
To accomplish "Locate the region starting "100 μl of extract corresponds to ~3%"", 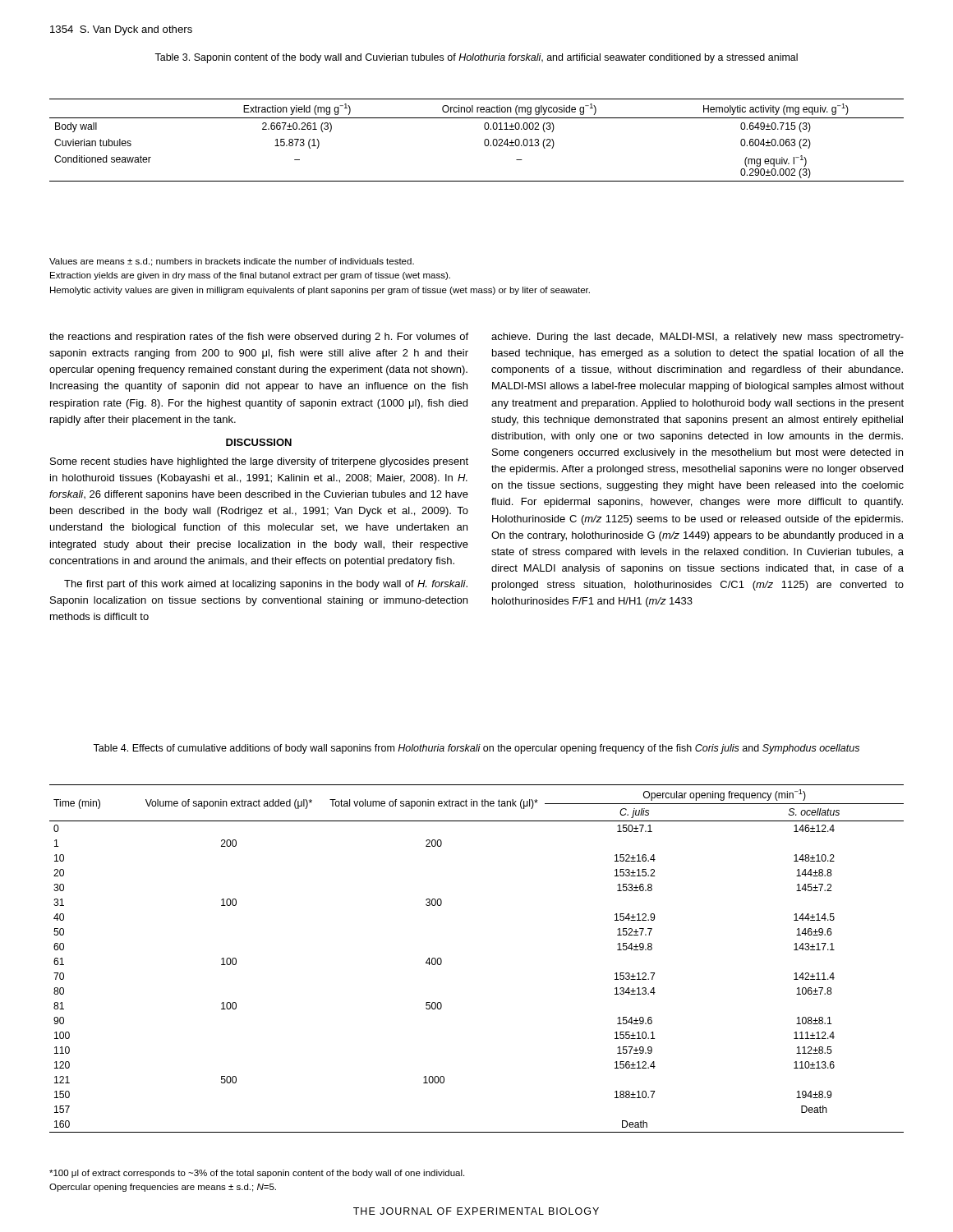I will coord(257,1180).
